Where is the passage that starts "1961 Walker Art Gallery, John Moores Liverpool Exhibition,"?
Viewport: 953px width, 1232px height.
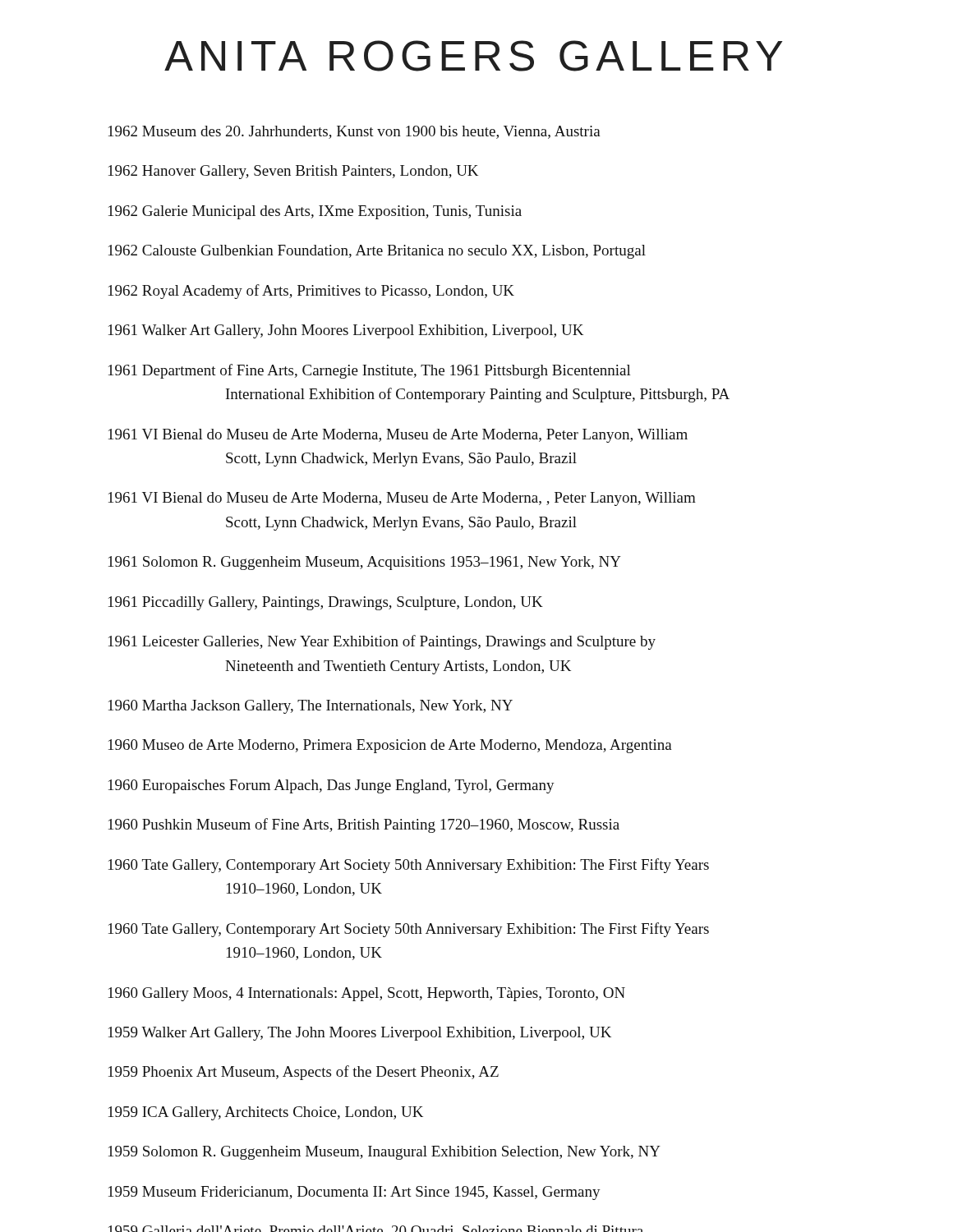click(493, 330)
